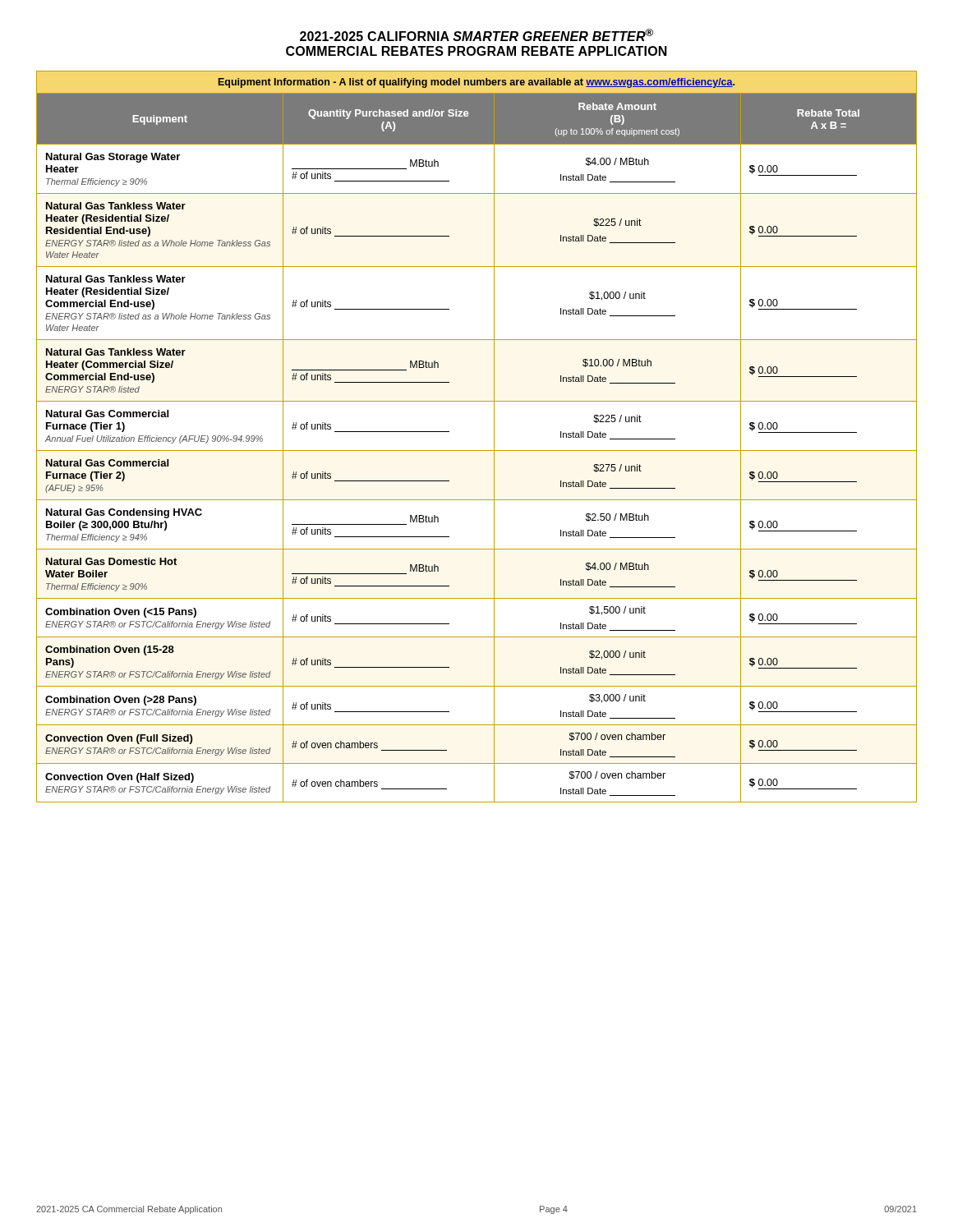Click on the table containing "$ 0.00"
953x1232 pixels.
pos(476,437)
